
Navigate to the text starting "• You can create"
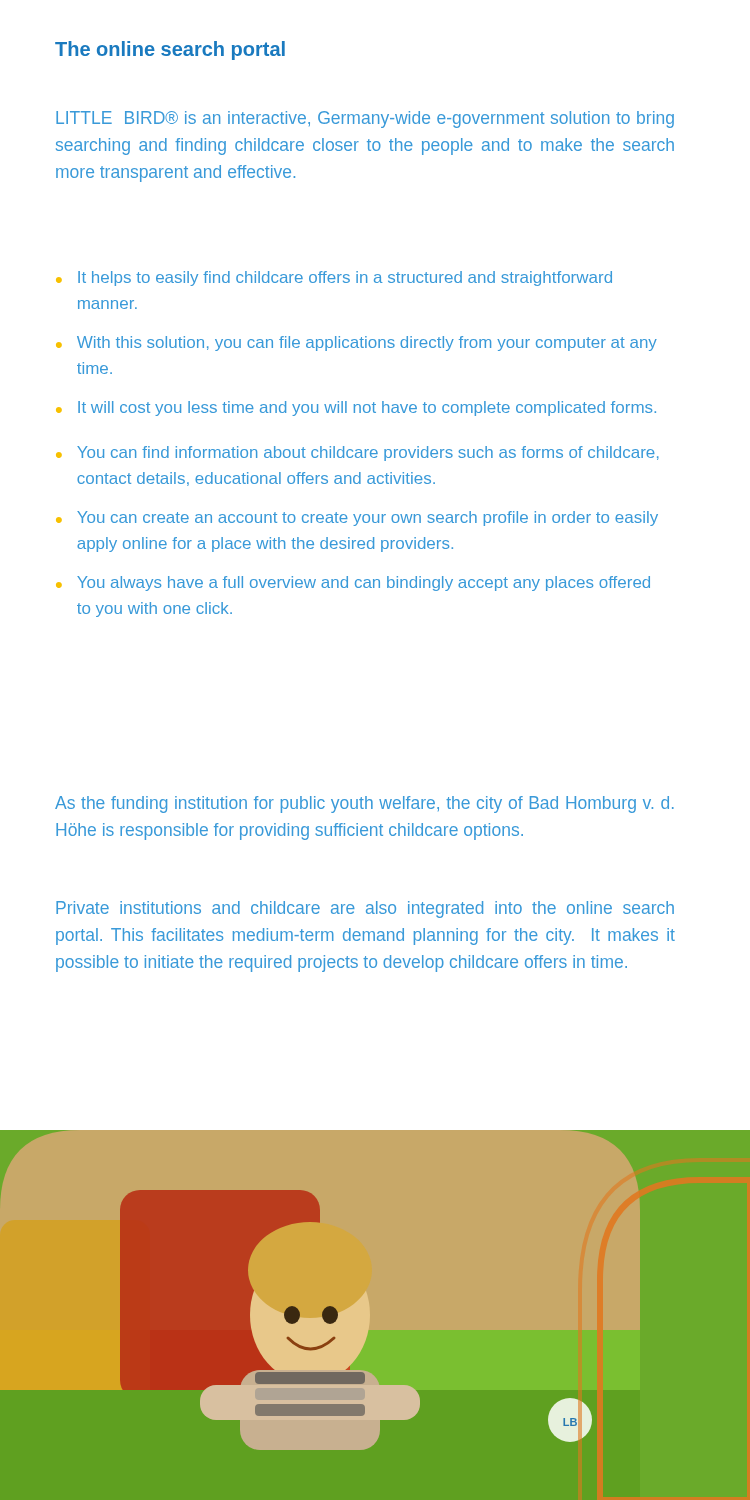point(360,531)
